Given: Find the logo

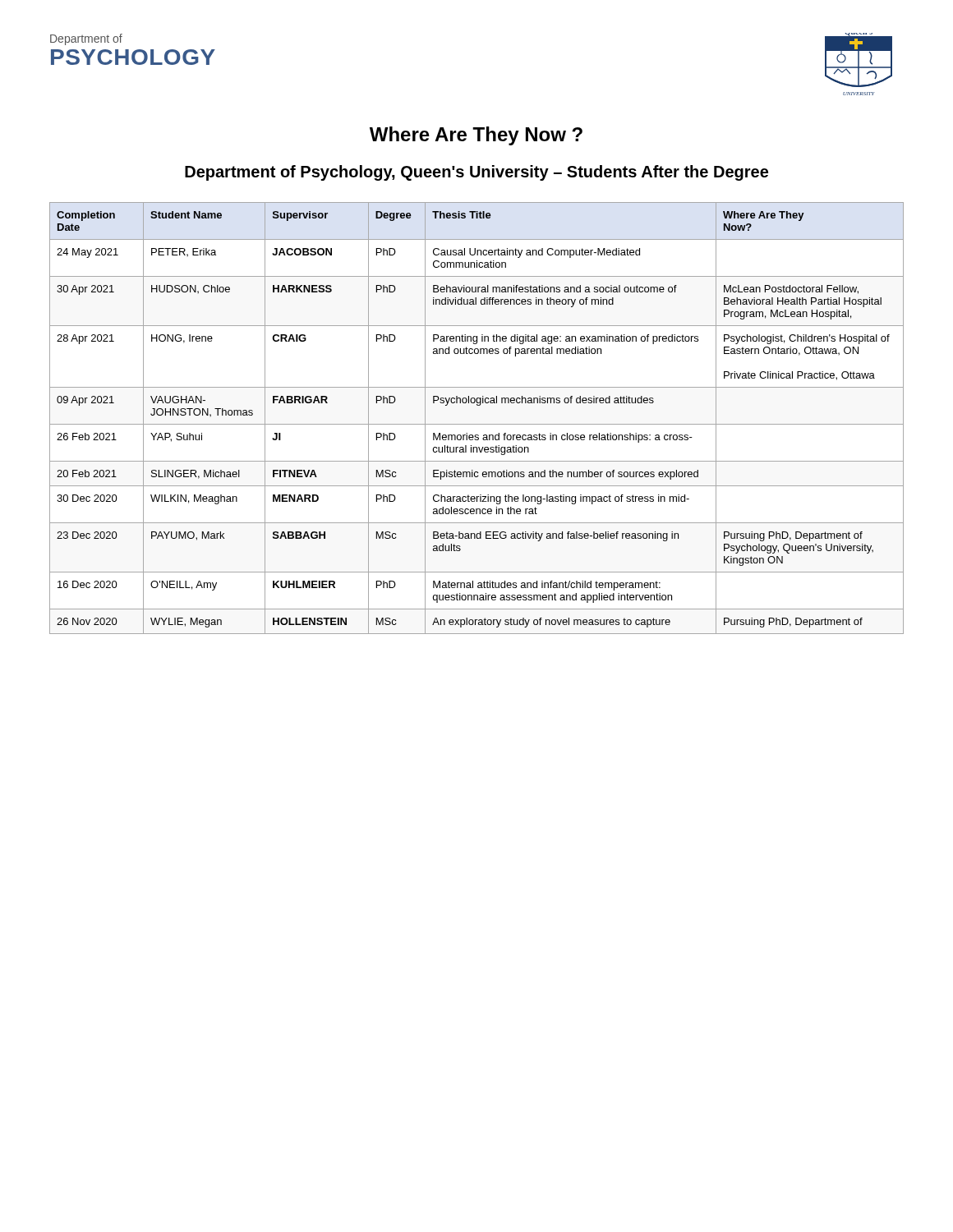Looking at the screenshot, I should [x=859, y=66].
